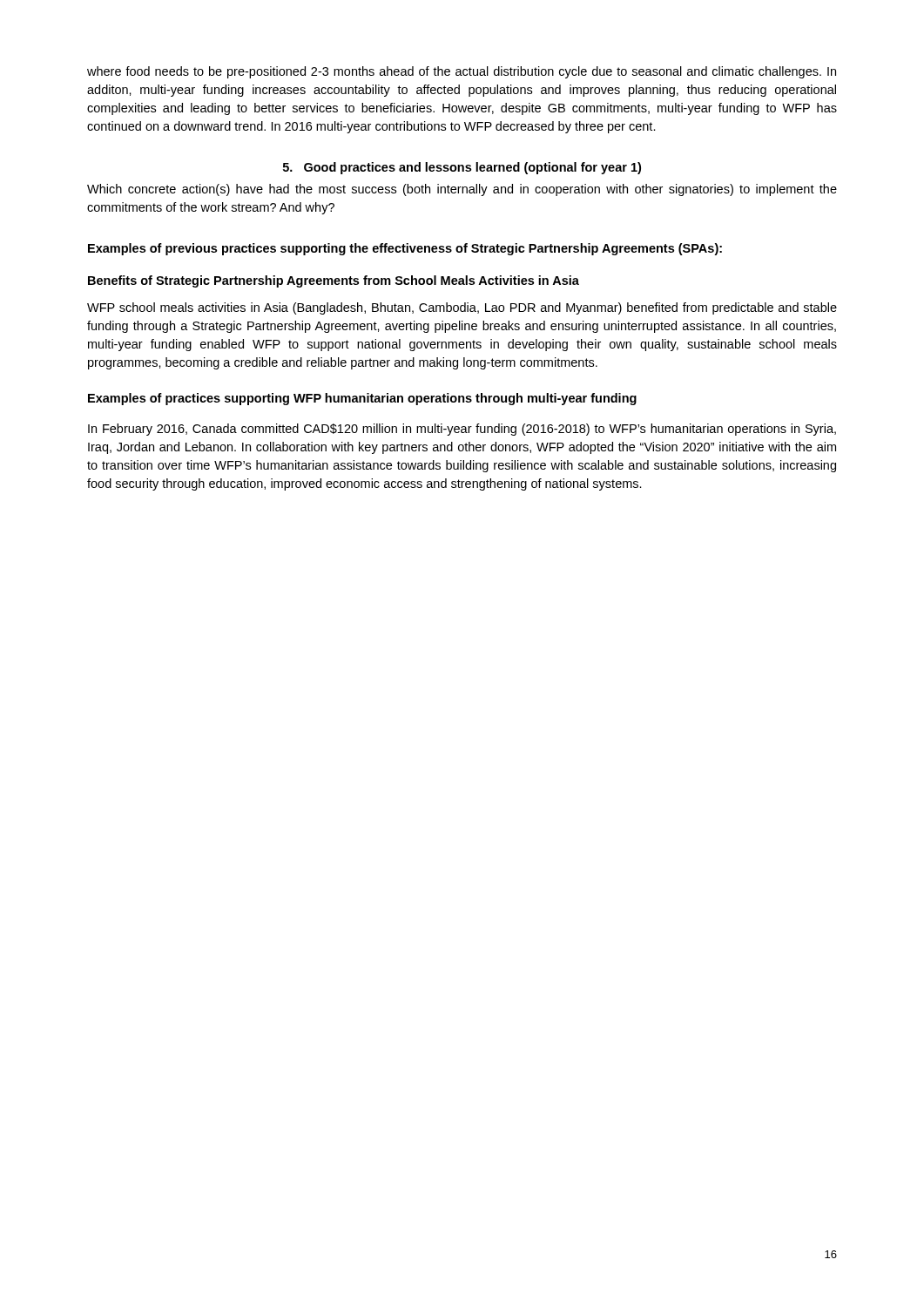Image resolution: width=924 pixels, height=1307 pixels.
Task: Point to the passage starting "In February 2016, Canada committed CAD$120 million"
Action: (462, 456)
